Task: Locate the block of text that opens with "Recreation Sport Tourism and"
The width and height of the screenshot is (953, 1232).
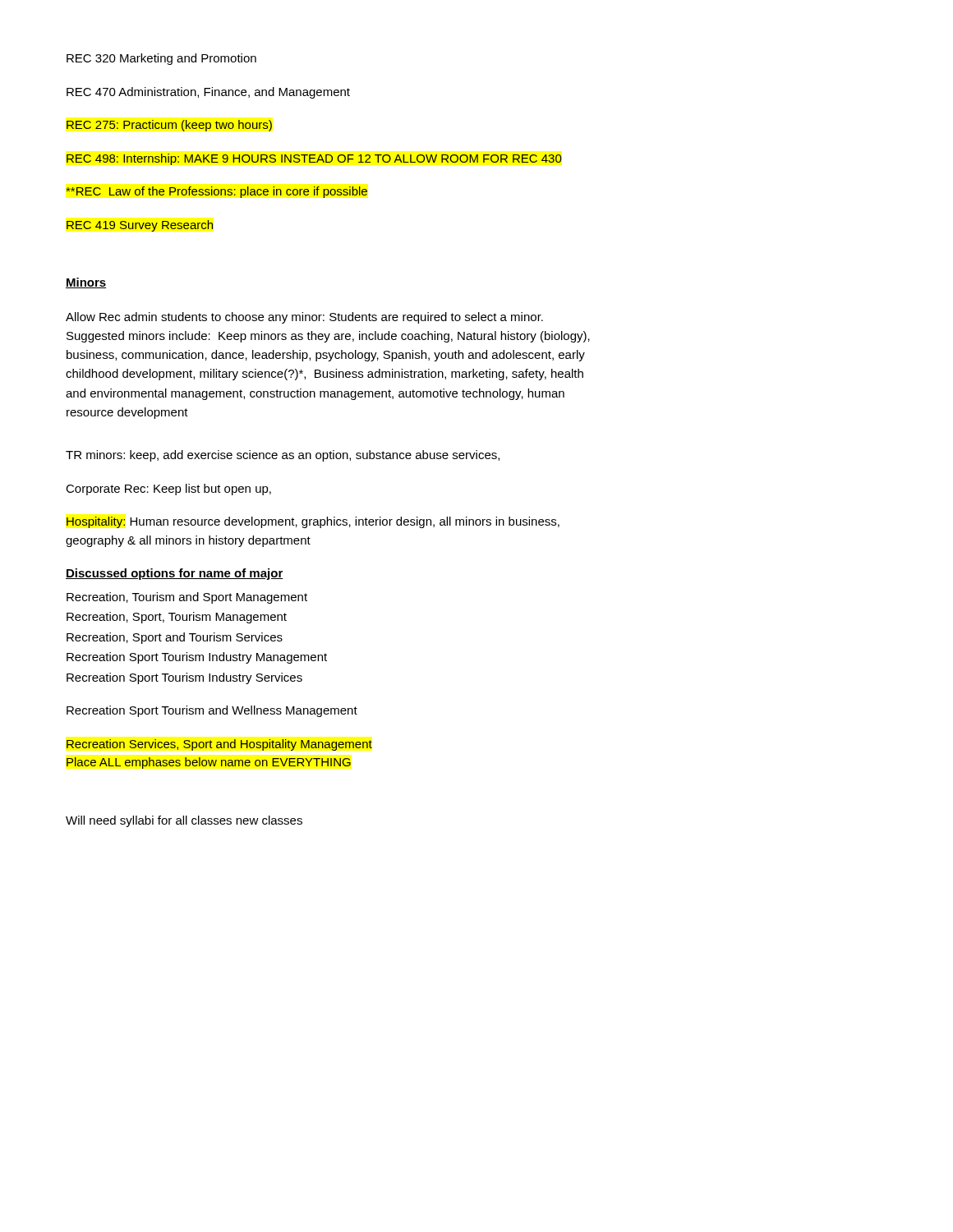Action: [211, 710]
